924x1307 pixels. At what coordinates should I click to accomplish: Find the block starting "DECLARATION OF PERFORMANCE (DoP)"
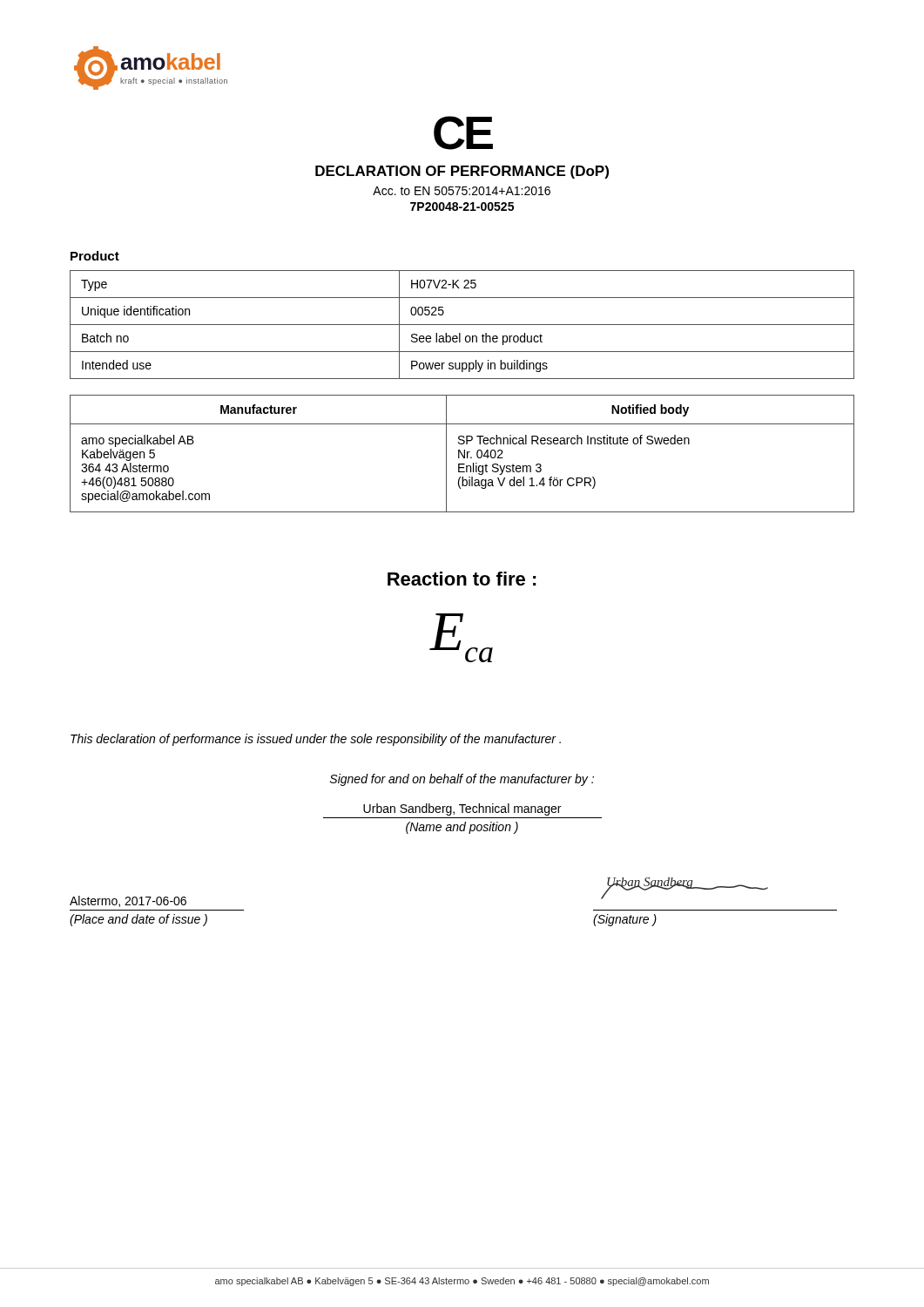coord(462,171)
